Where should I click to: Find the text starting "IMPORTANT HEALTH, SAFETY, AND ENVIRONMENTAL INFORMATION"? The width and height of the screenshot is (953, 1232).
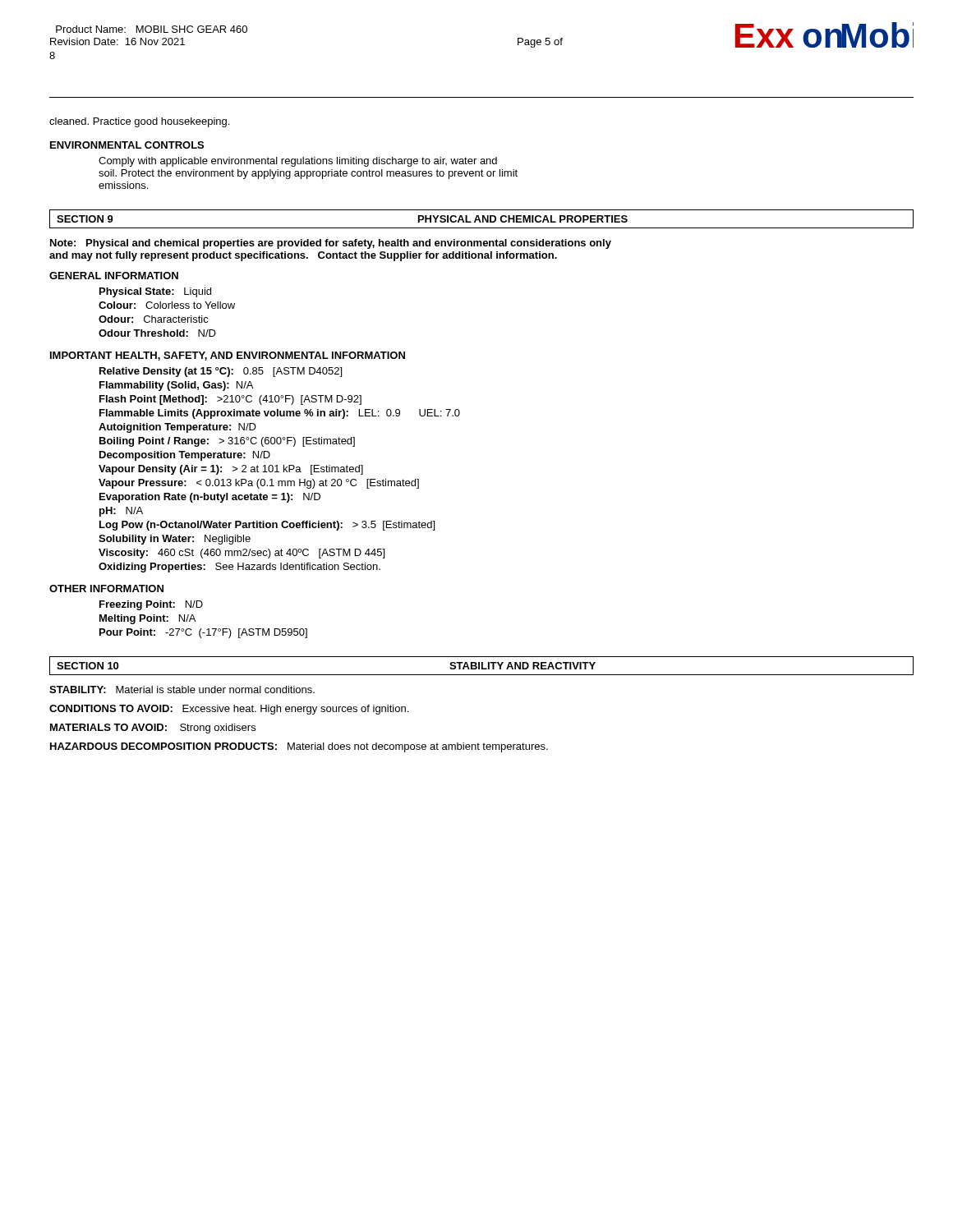tap(227, 355)
